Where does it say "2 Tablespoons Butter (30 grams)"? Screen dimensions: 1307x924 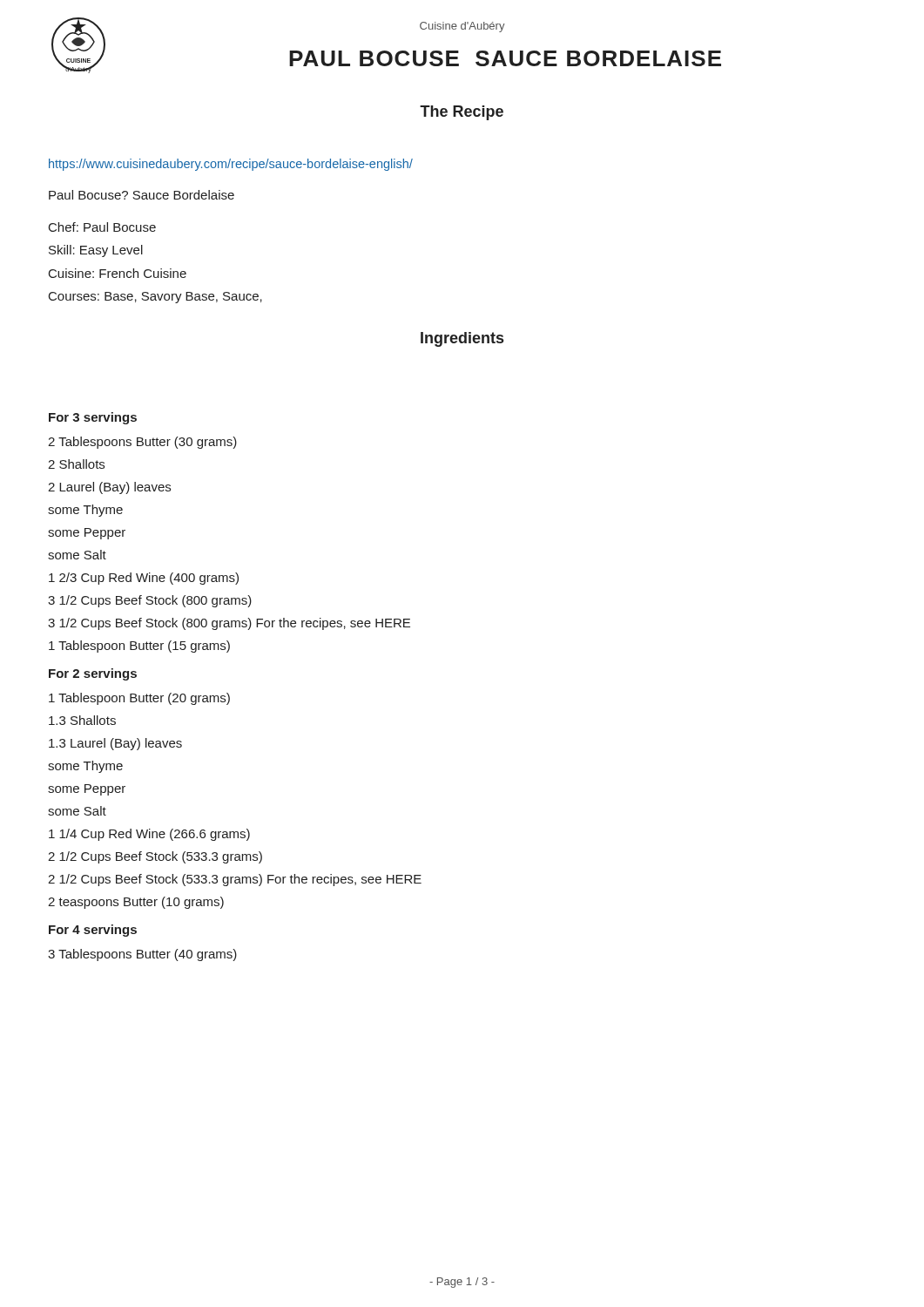coord(143,441)
